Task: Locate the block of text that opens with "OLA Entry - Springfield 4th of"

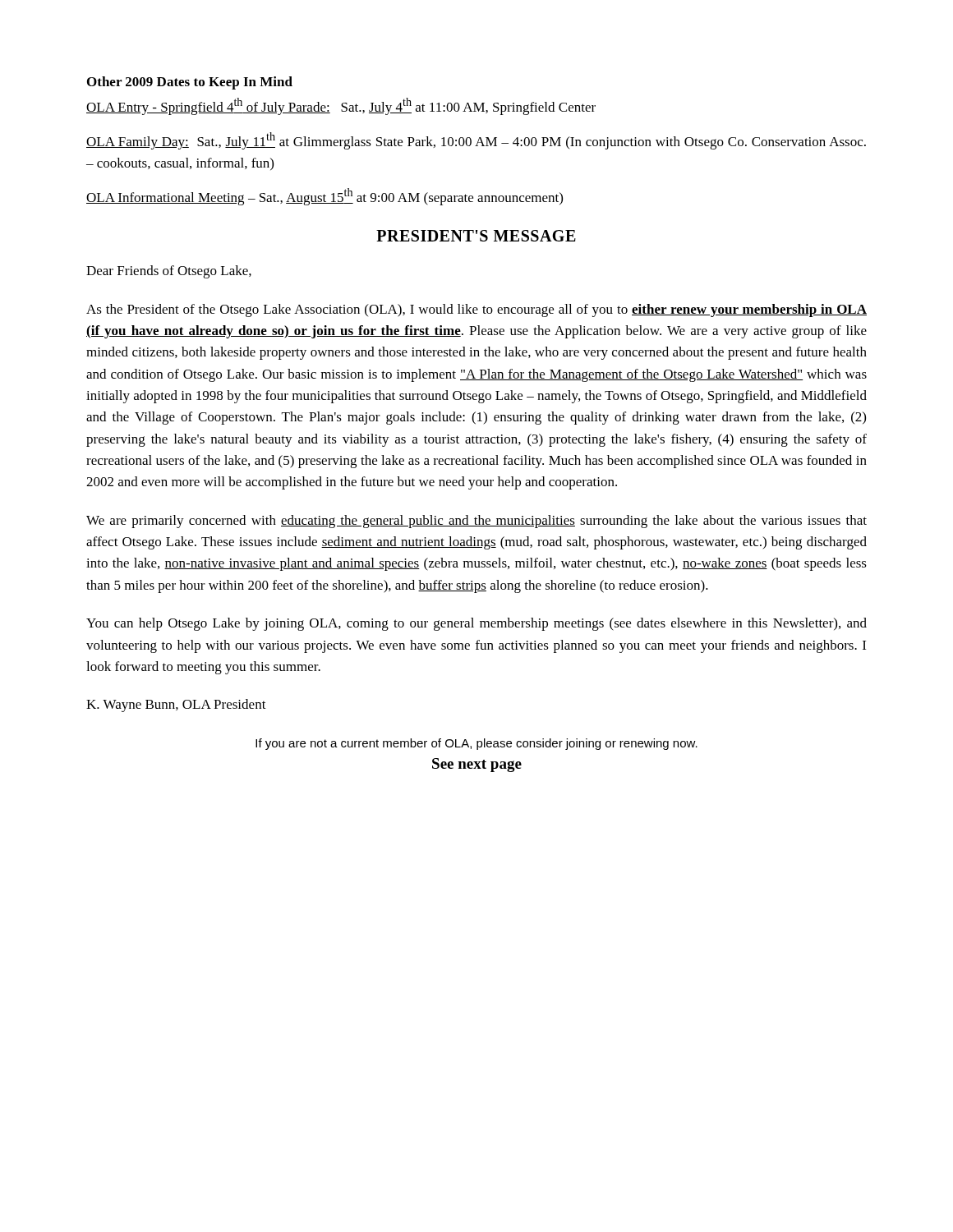Action: tap(341, 105)
